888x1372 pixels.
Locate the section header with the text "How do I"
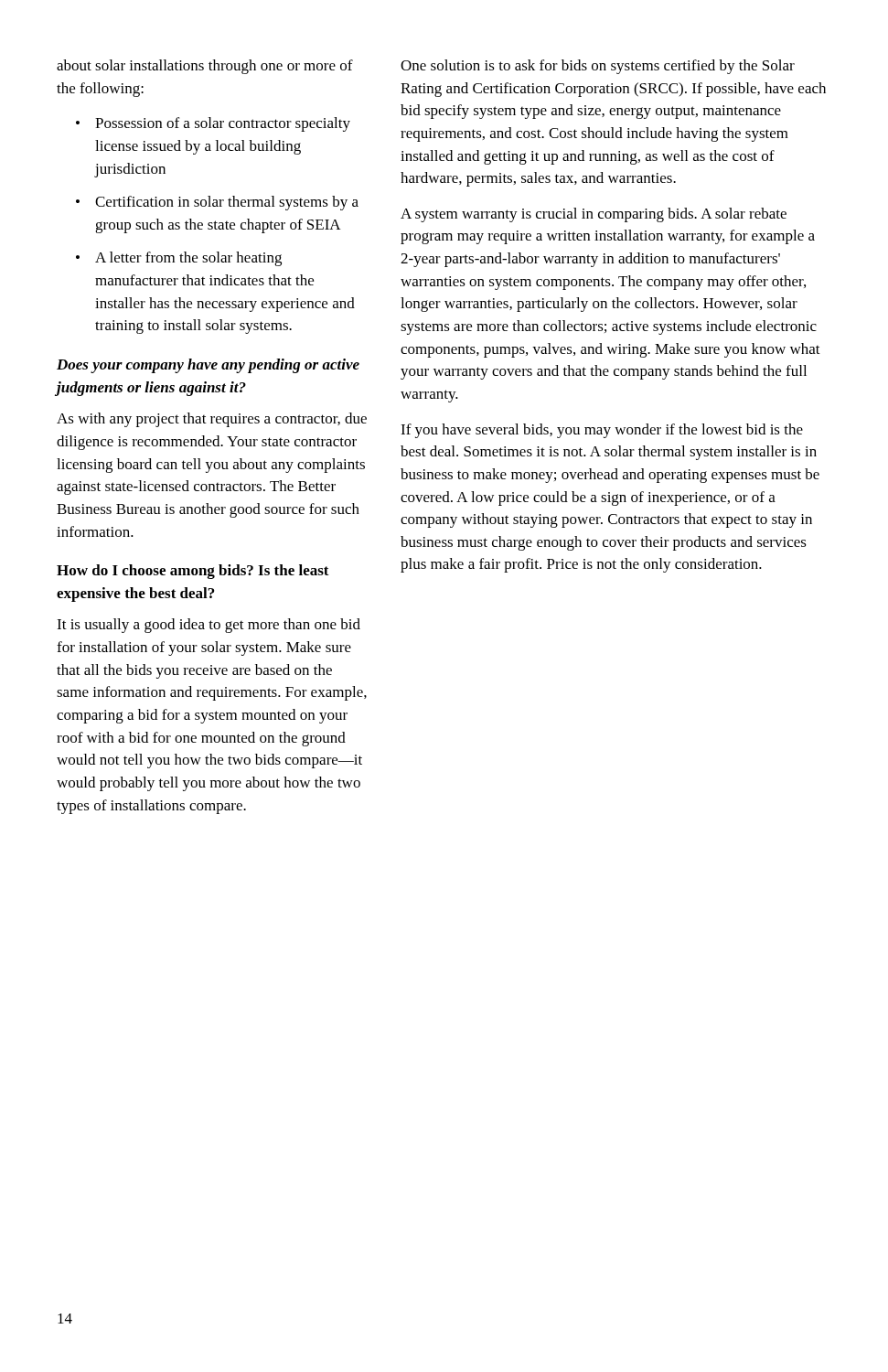tap(193, 582)
